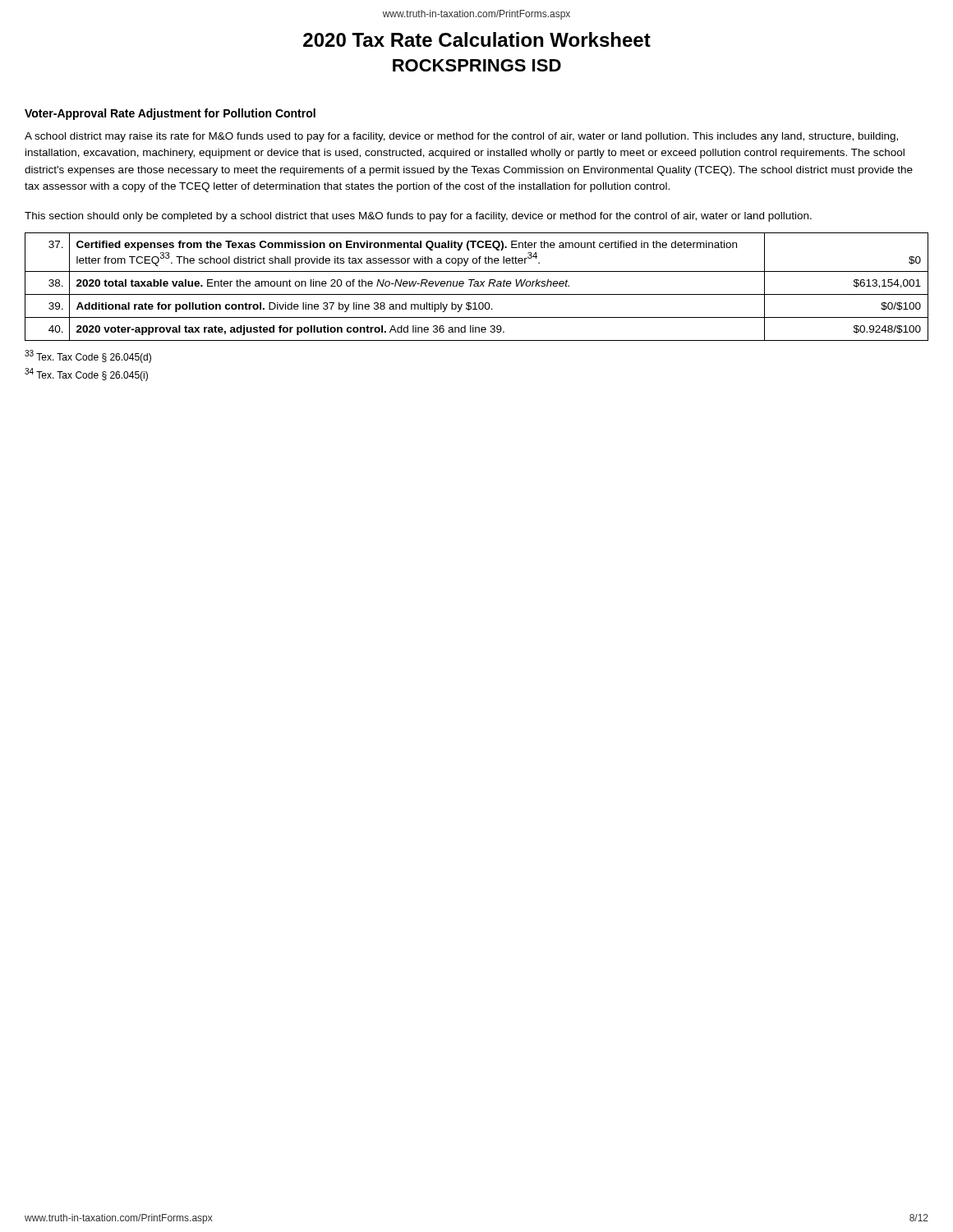The image size is (953, 1232).
Task: Select the table that reads "Additional rate for"
Action: pyautogui.click(x=476, y=287)
